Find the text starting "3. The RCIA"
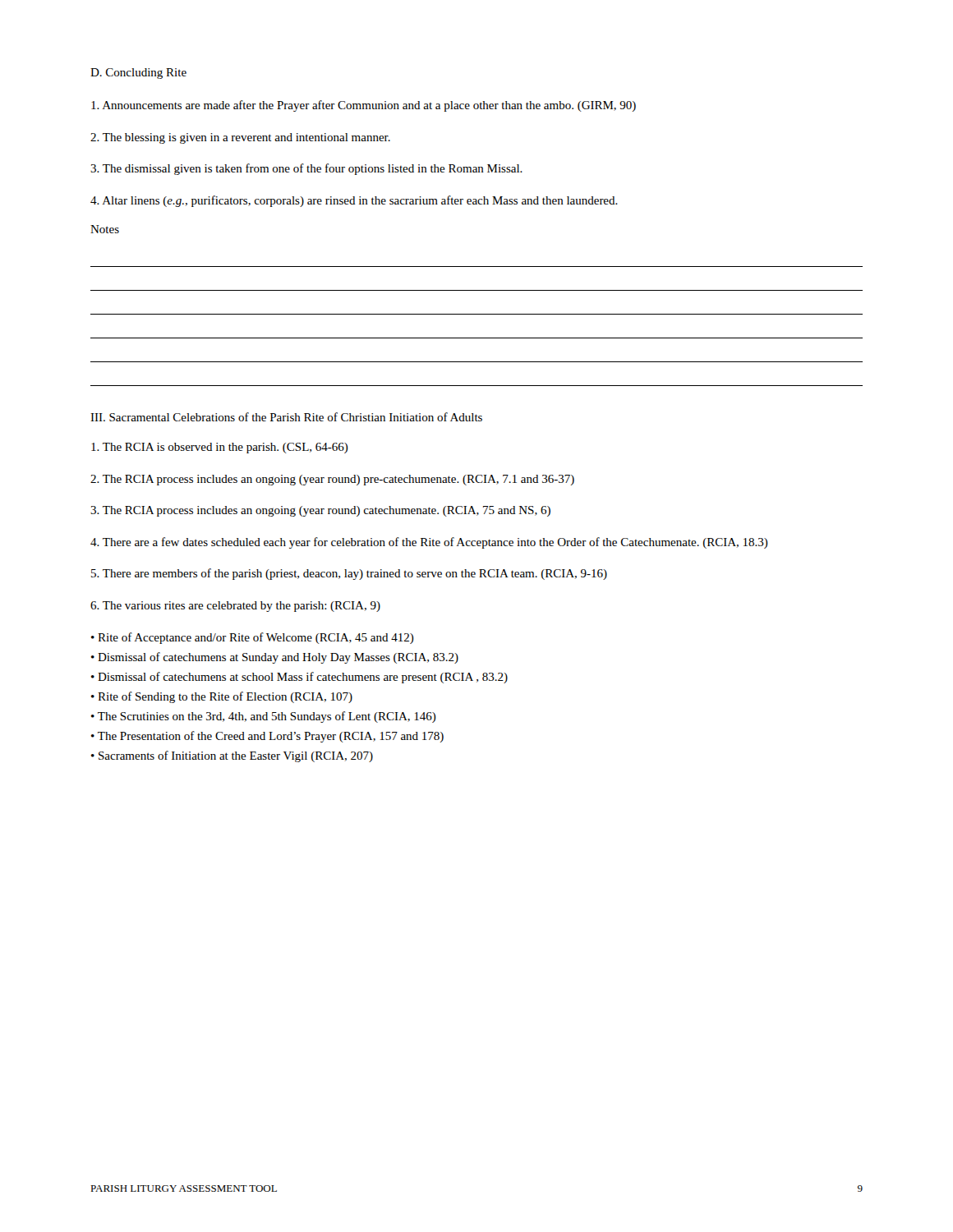 [321, 510]
